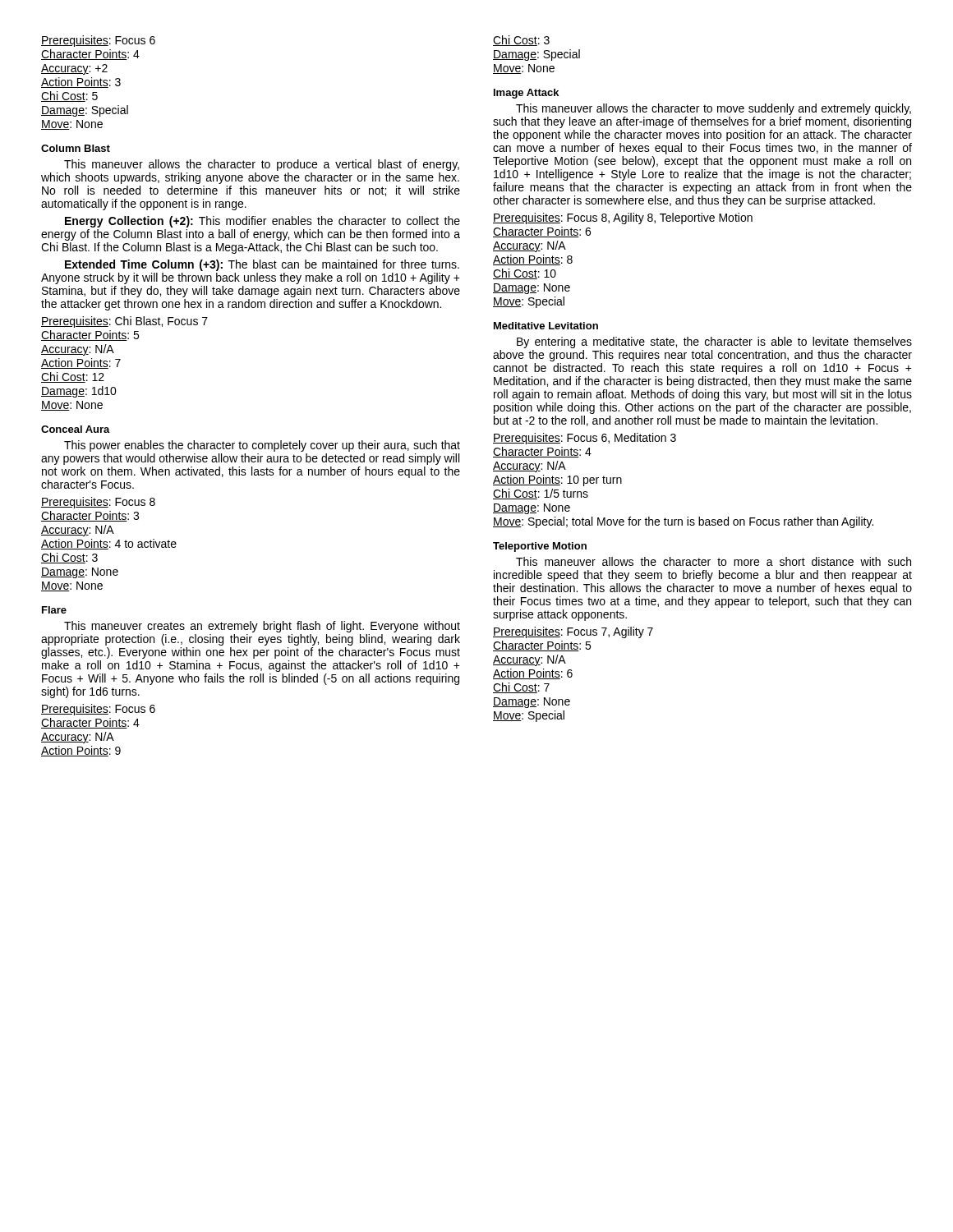Click on the passage starting "Accuracy: +2"
Viewport: 953px width, 1232px height.
(74, 68)
